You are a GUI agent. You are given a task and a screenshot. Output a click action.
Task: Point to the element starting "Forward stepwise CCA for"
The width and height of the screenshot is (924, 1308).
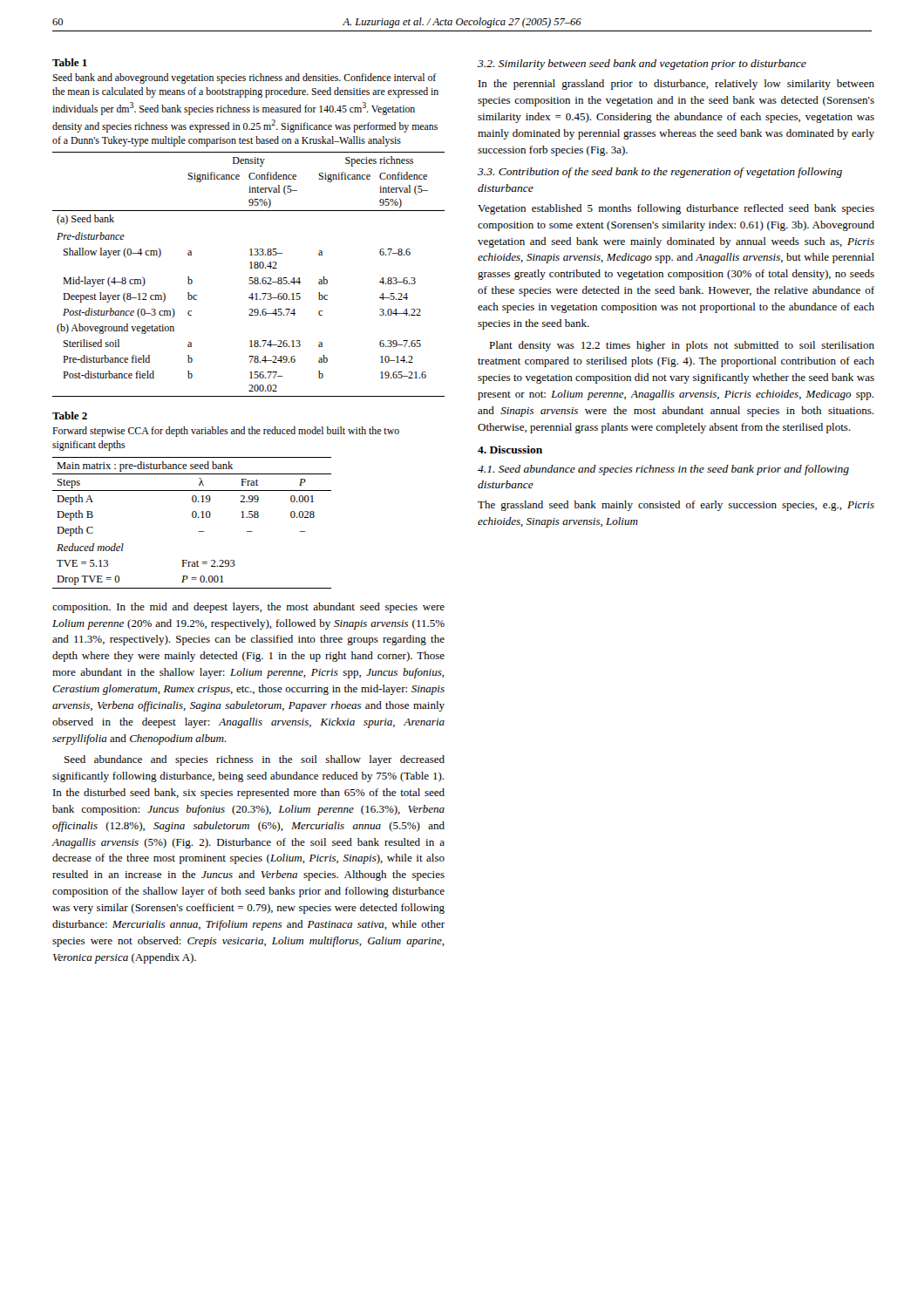pos(226,438)
